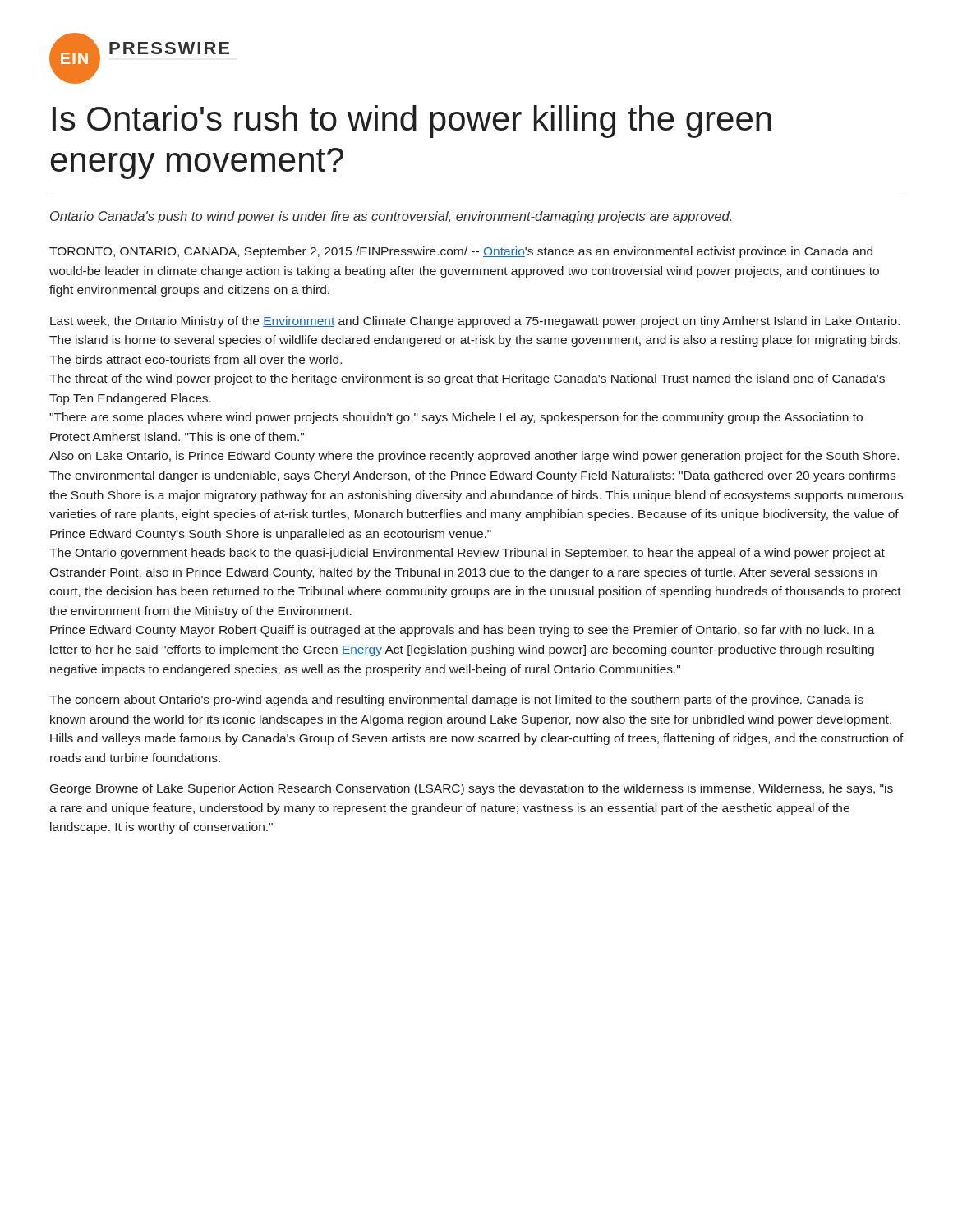Click a logo

coord(476,58)
